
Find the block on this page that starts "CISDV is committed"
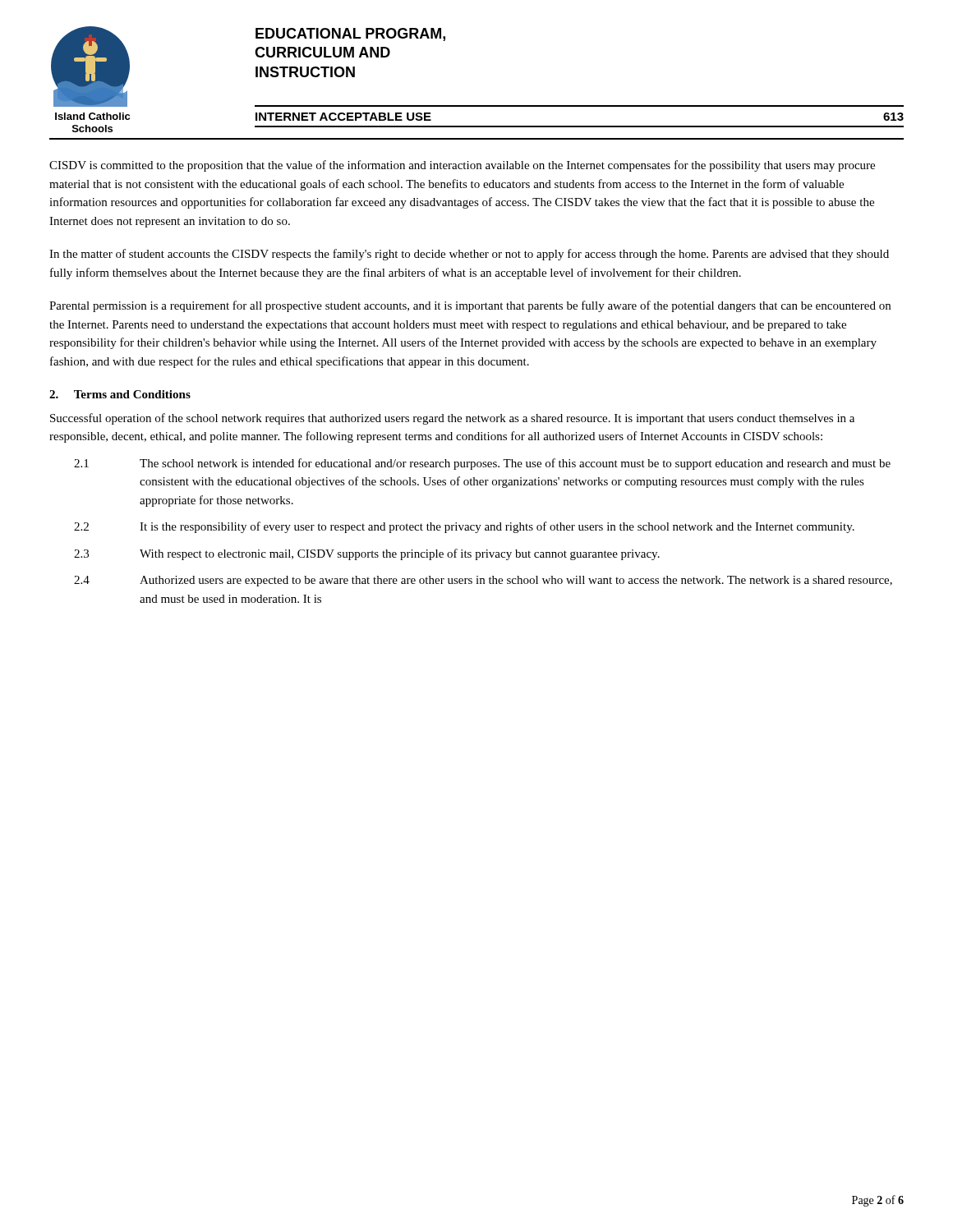pos(462,193)
